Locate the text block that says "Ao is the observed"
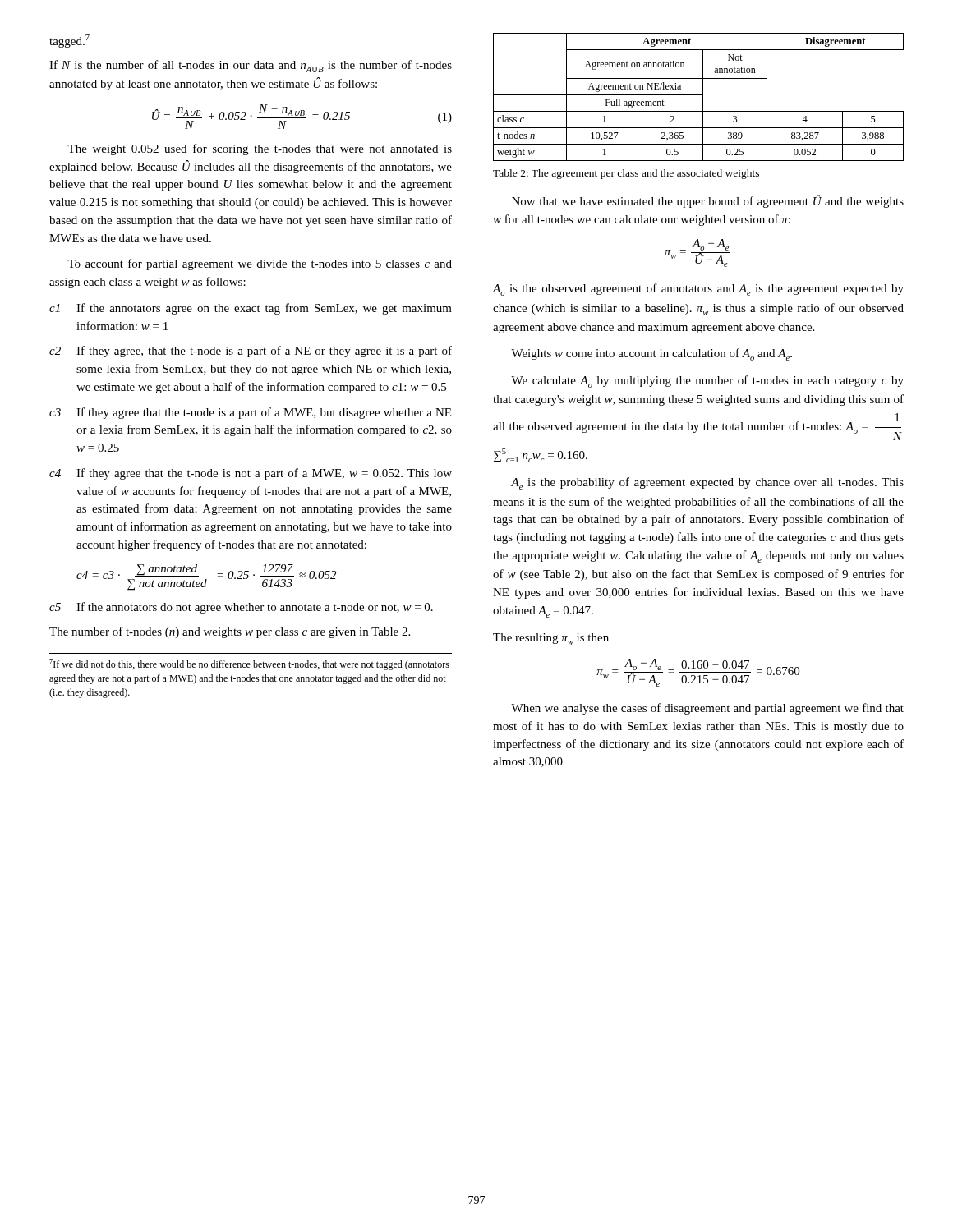The width and height of the screenshot is (953, 1232). tap(698, 308)
